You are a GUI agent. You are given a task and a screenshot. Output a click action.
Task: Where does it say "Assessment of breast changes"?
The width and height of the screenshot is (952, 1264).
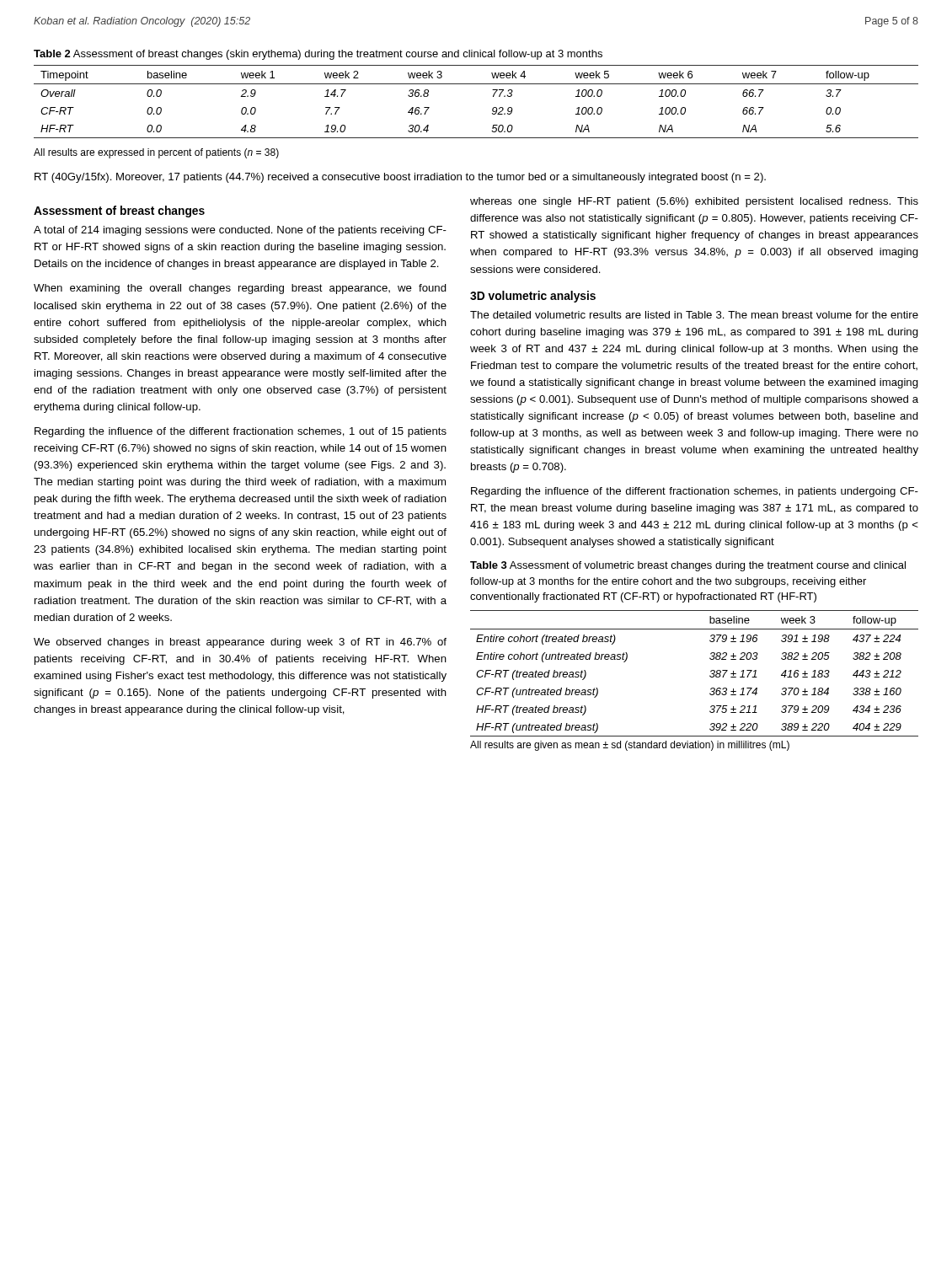pos(119,211)
